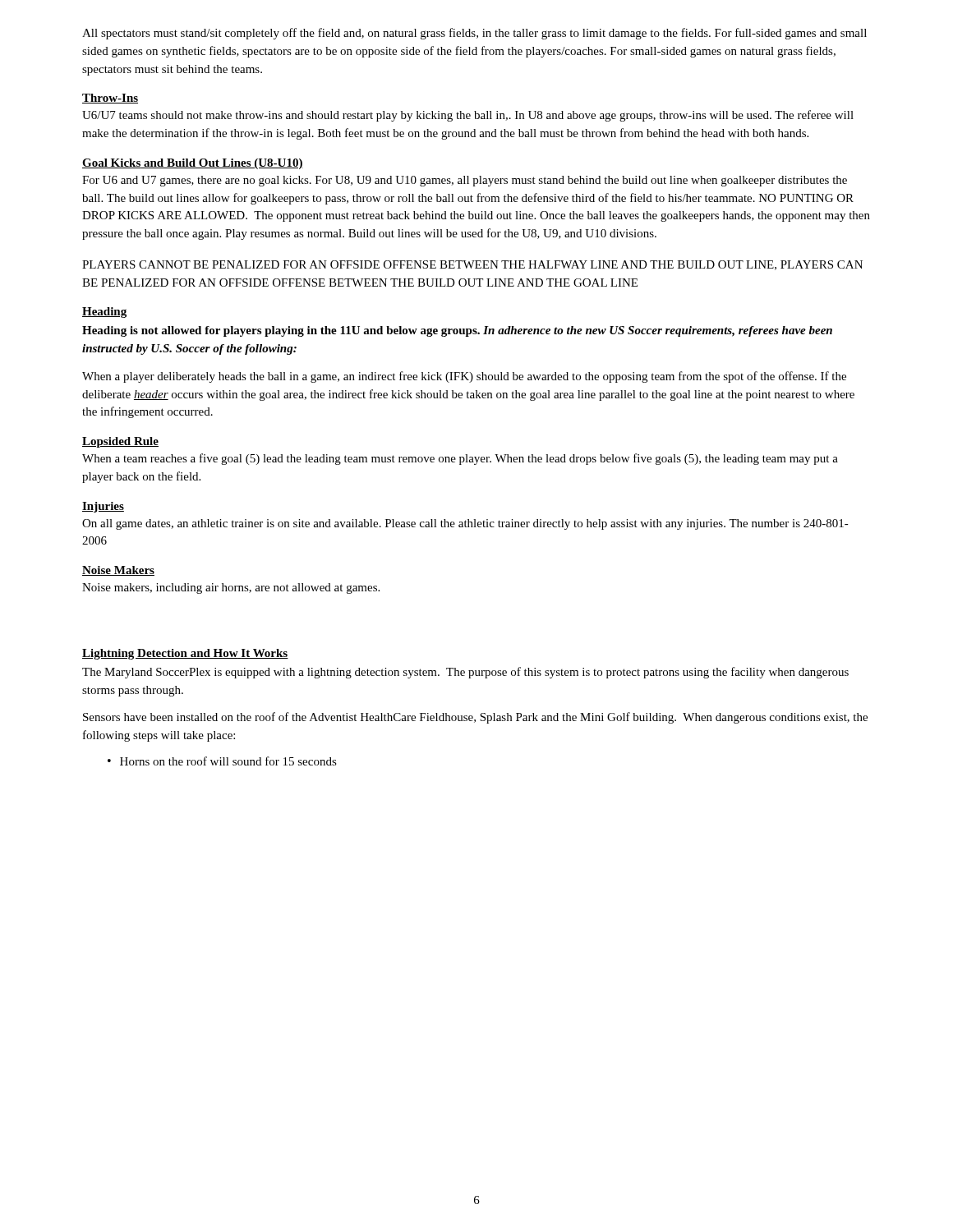Point to the block starting "The Maryland SoccerPlex is equipped with"
Viewport: 953px width, 1232px height.
(466, 681)
